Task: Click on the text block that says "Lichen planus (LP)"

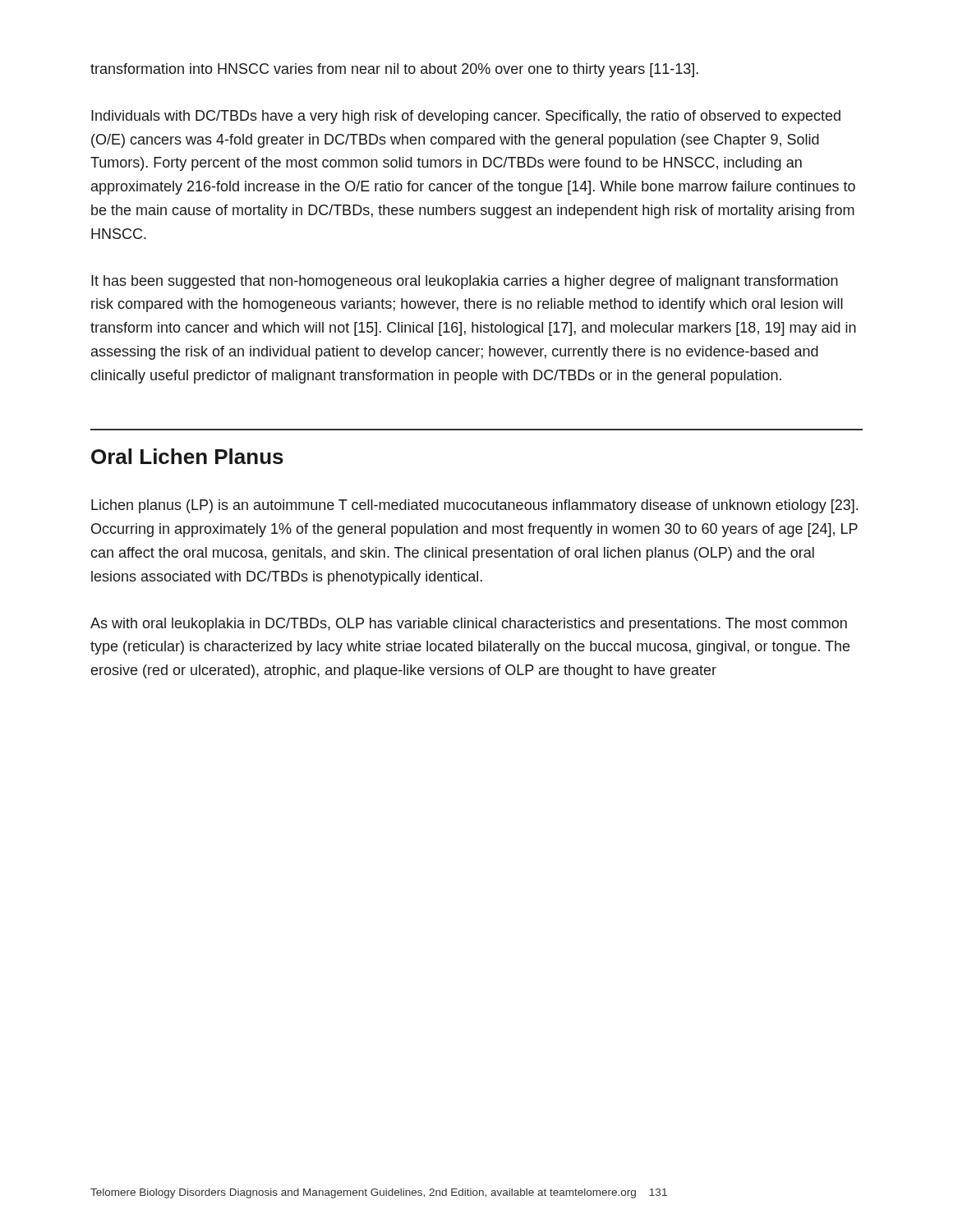Action: 475,541
